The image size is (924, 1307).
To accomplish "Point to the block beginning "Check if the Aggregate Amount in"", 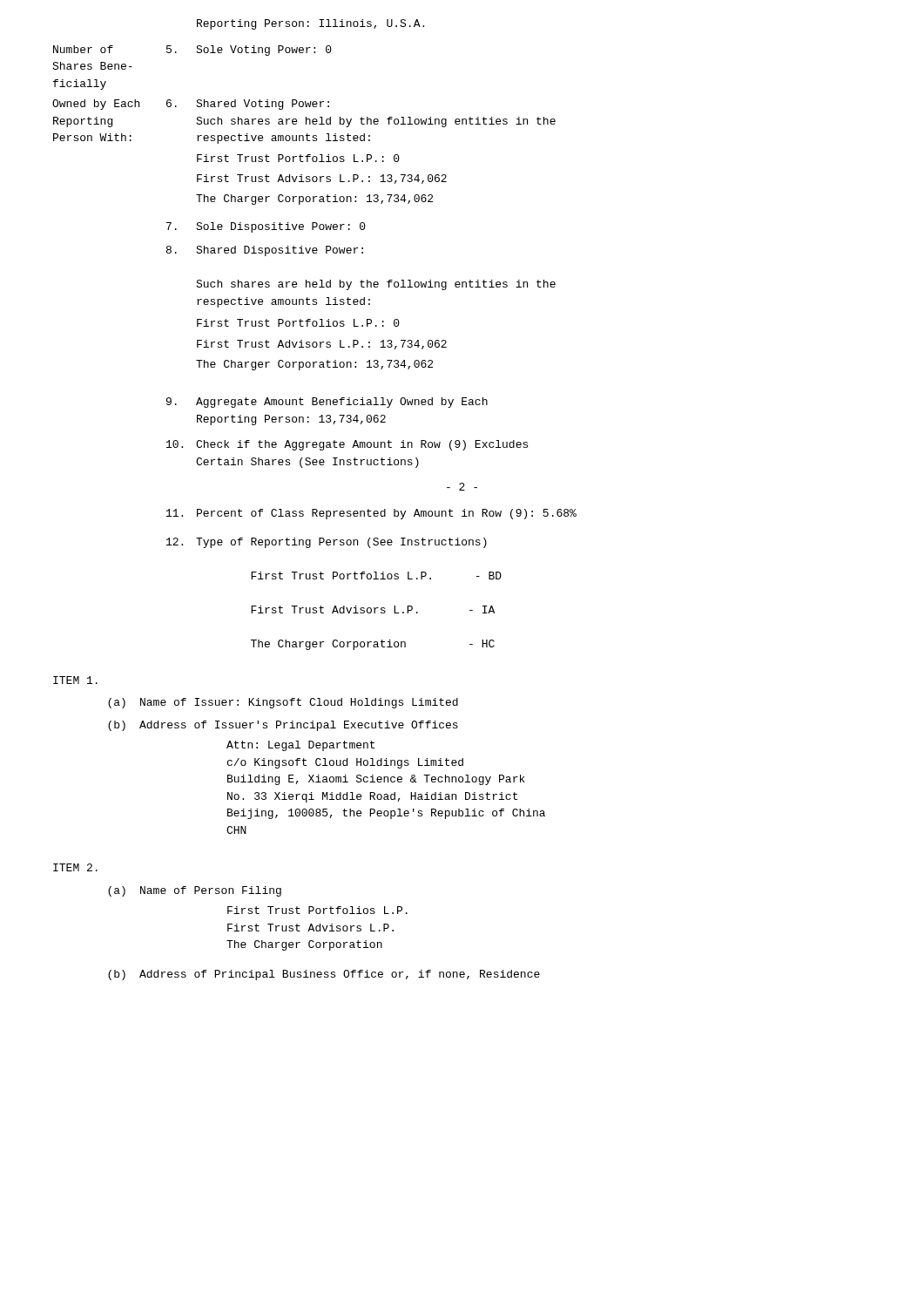I will pos(347,454).
